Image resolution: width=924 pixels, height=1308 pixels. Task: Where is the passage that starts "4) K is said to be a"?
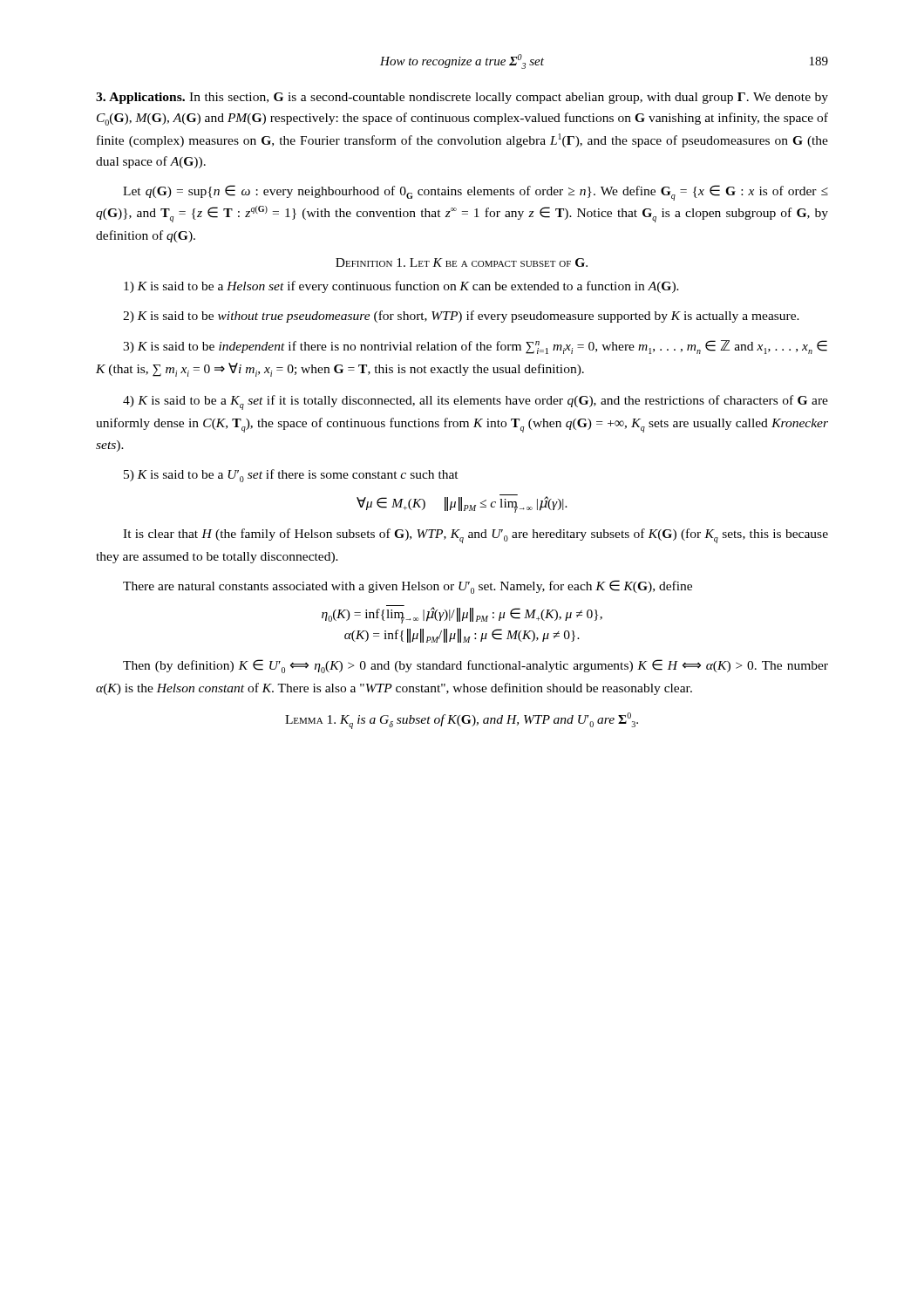(x=462, y=423)
